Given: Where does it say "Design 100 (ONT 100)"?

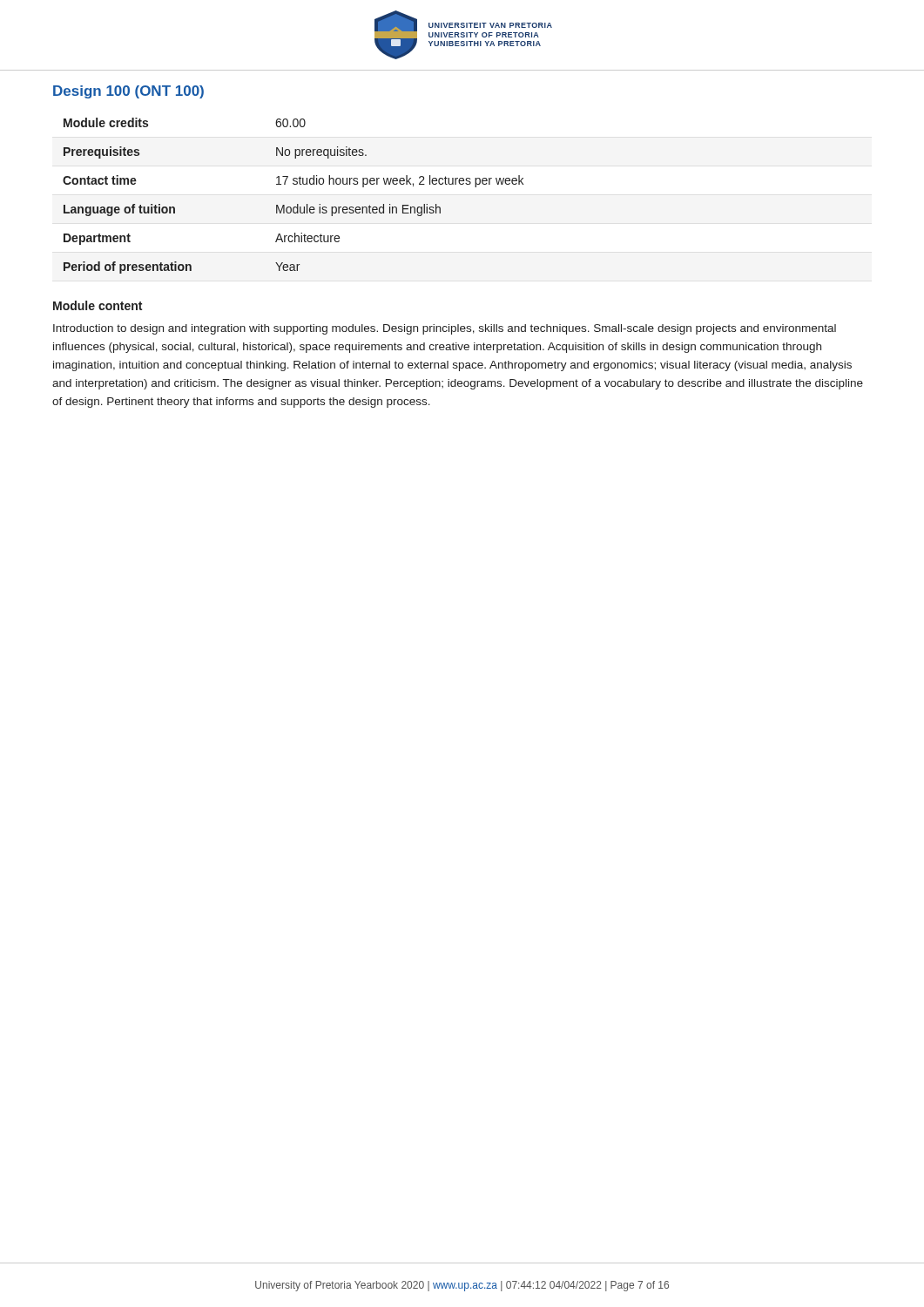Looking at the screenshot, I should pos(128,91).
